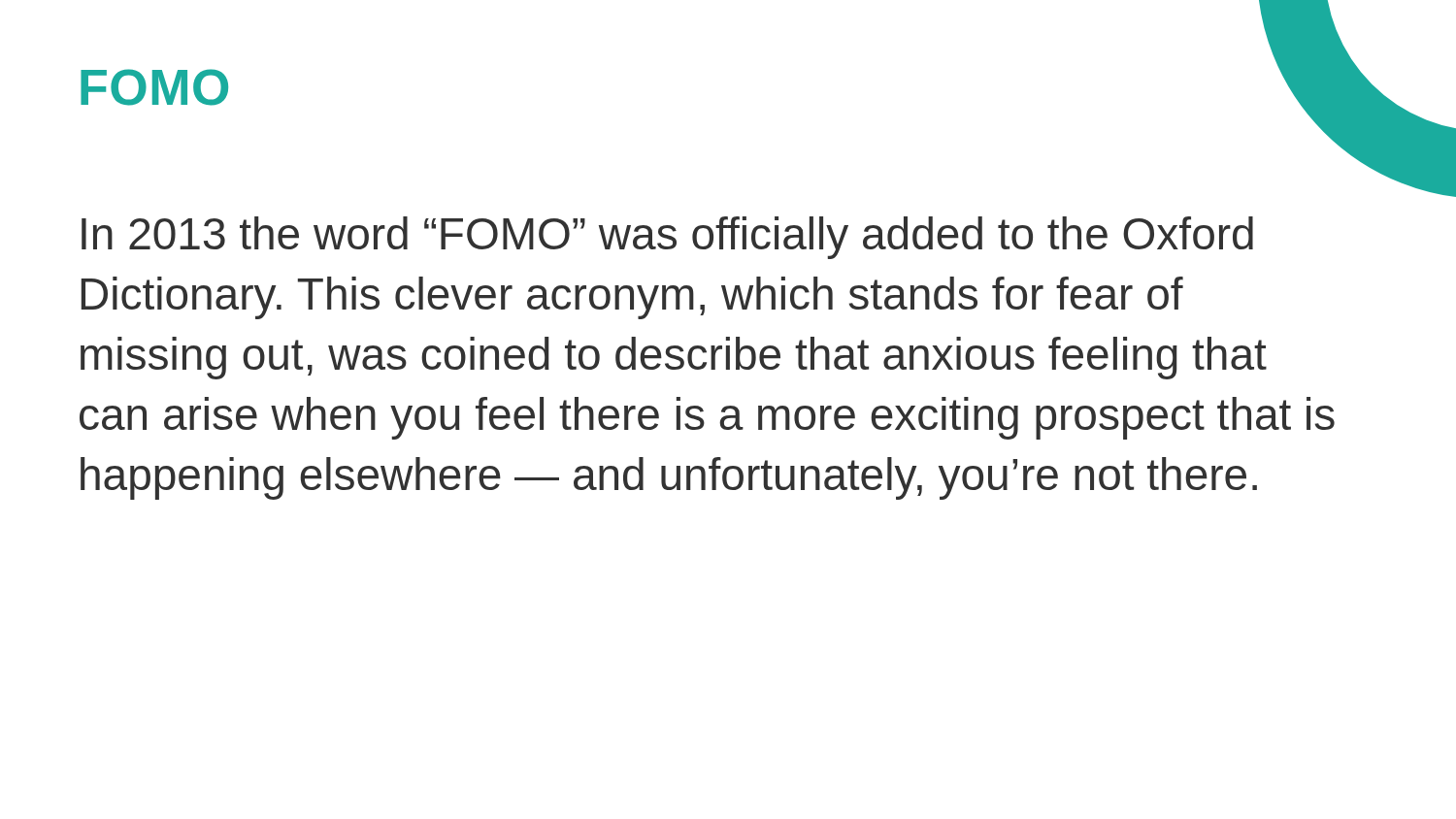Point to the text starting "In 2013 the word “FOMO” was"
Image resolution: width=1456 pixels, height=819 pixels.
(707, 354)
